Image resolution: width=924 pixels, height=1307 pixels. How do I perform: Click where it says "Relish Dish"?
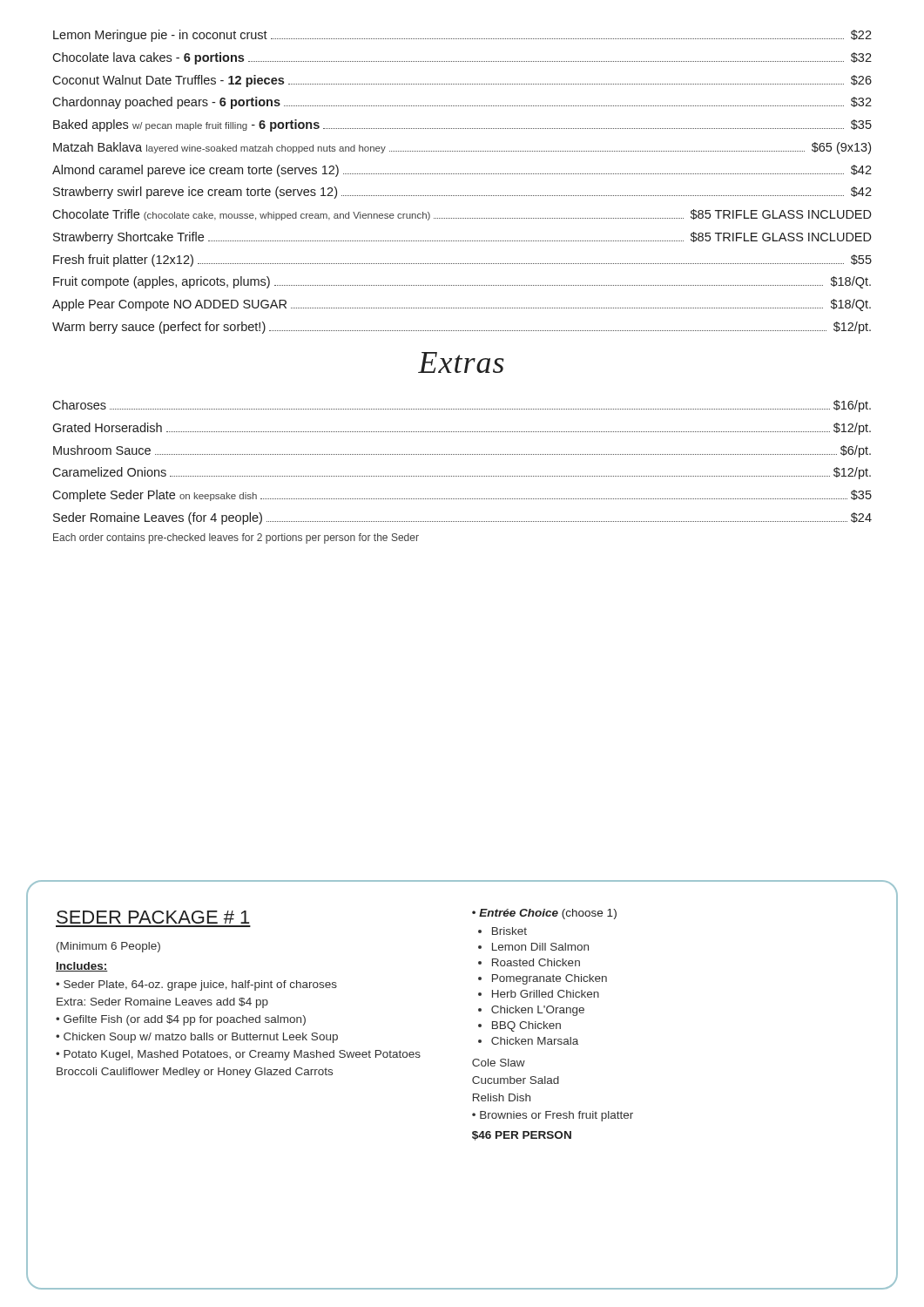(x=502, y=1097)
